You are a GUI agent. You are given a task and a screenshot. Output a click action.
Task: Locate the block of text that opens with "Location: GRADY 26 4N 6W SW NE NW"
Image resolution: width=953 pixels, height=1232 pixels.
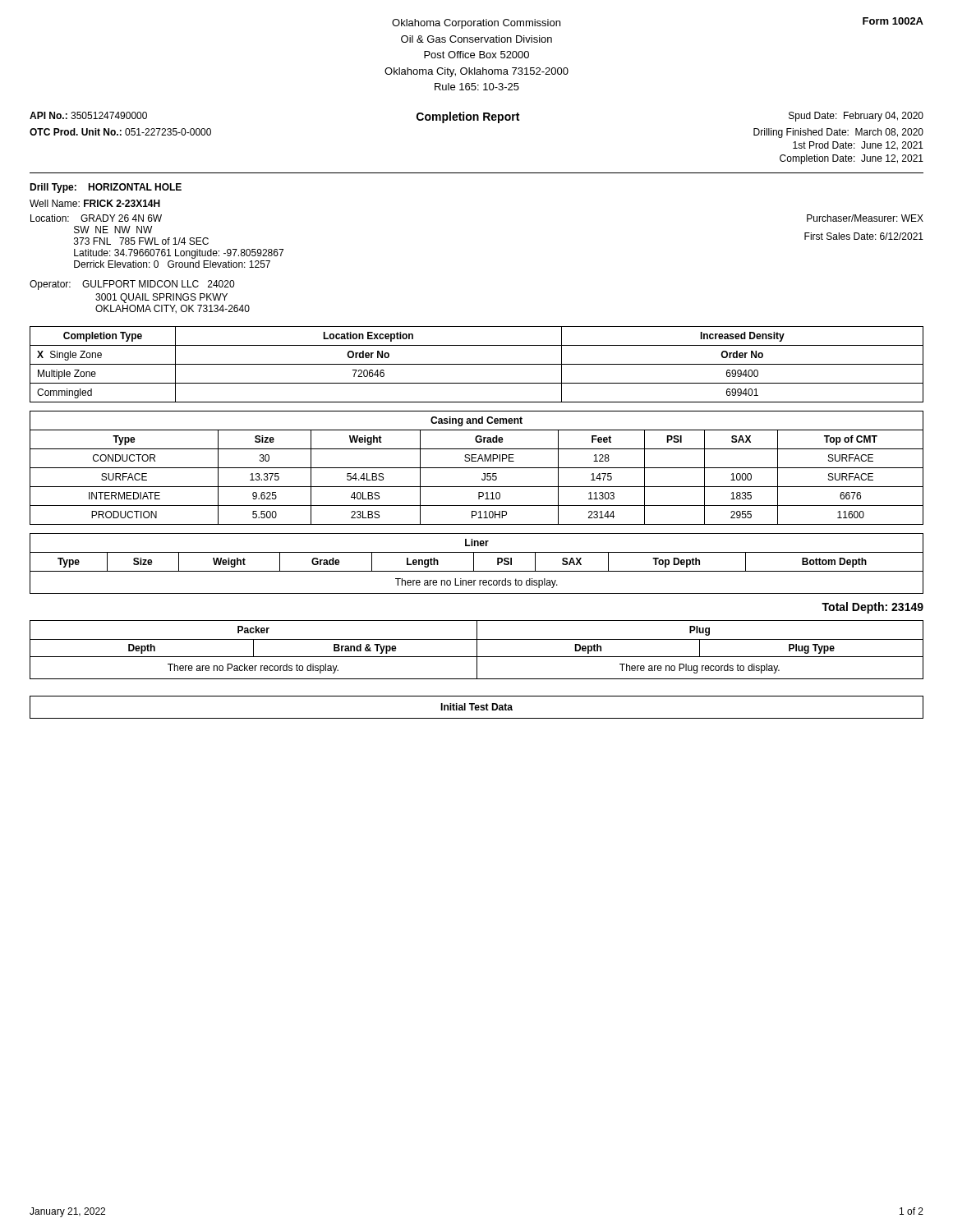pos(157,241)
